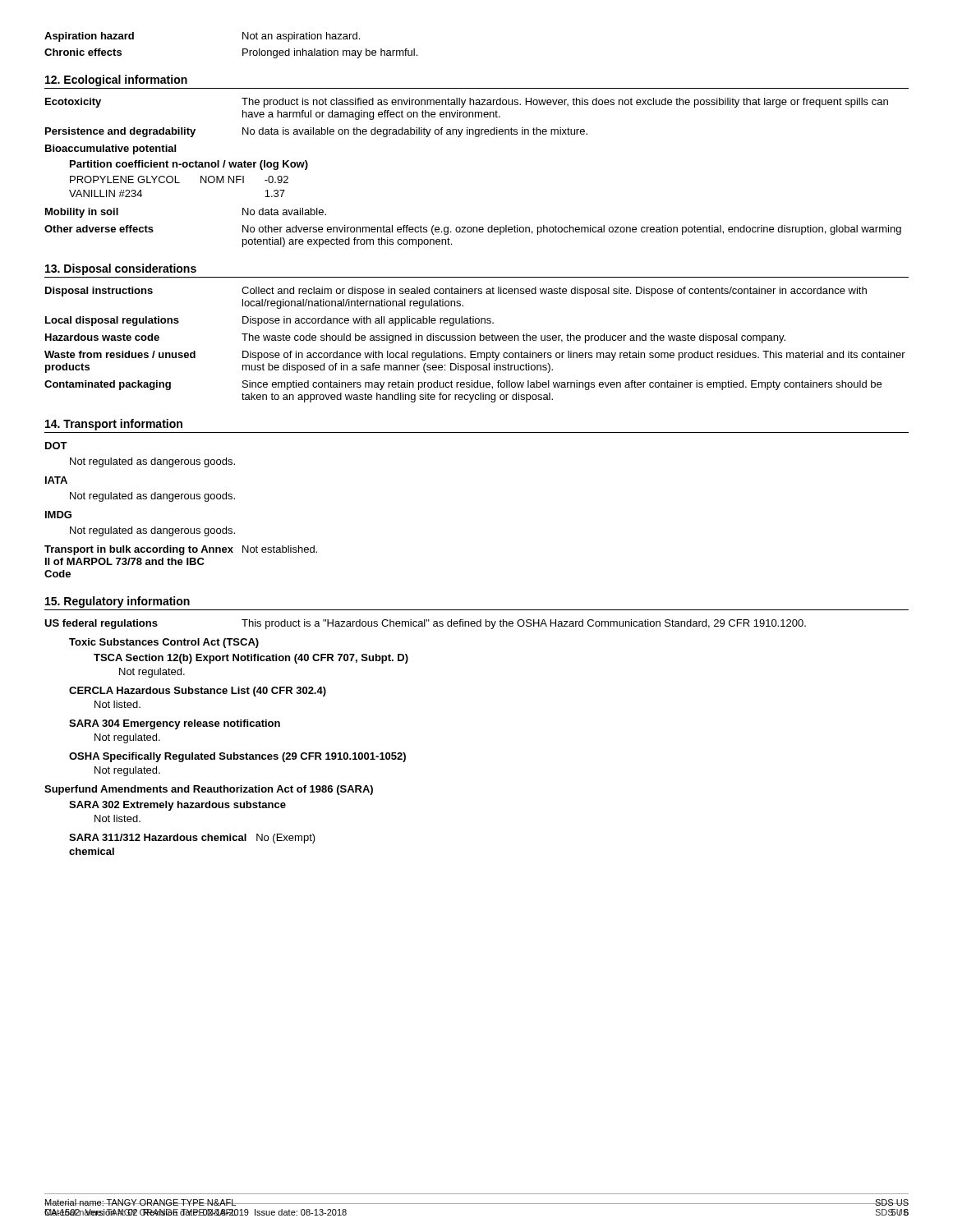Select the element starting "Toxic Substances Control Act (TSCA)"

tap(164, 642)
